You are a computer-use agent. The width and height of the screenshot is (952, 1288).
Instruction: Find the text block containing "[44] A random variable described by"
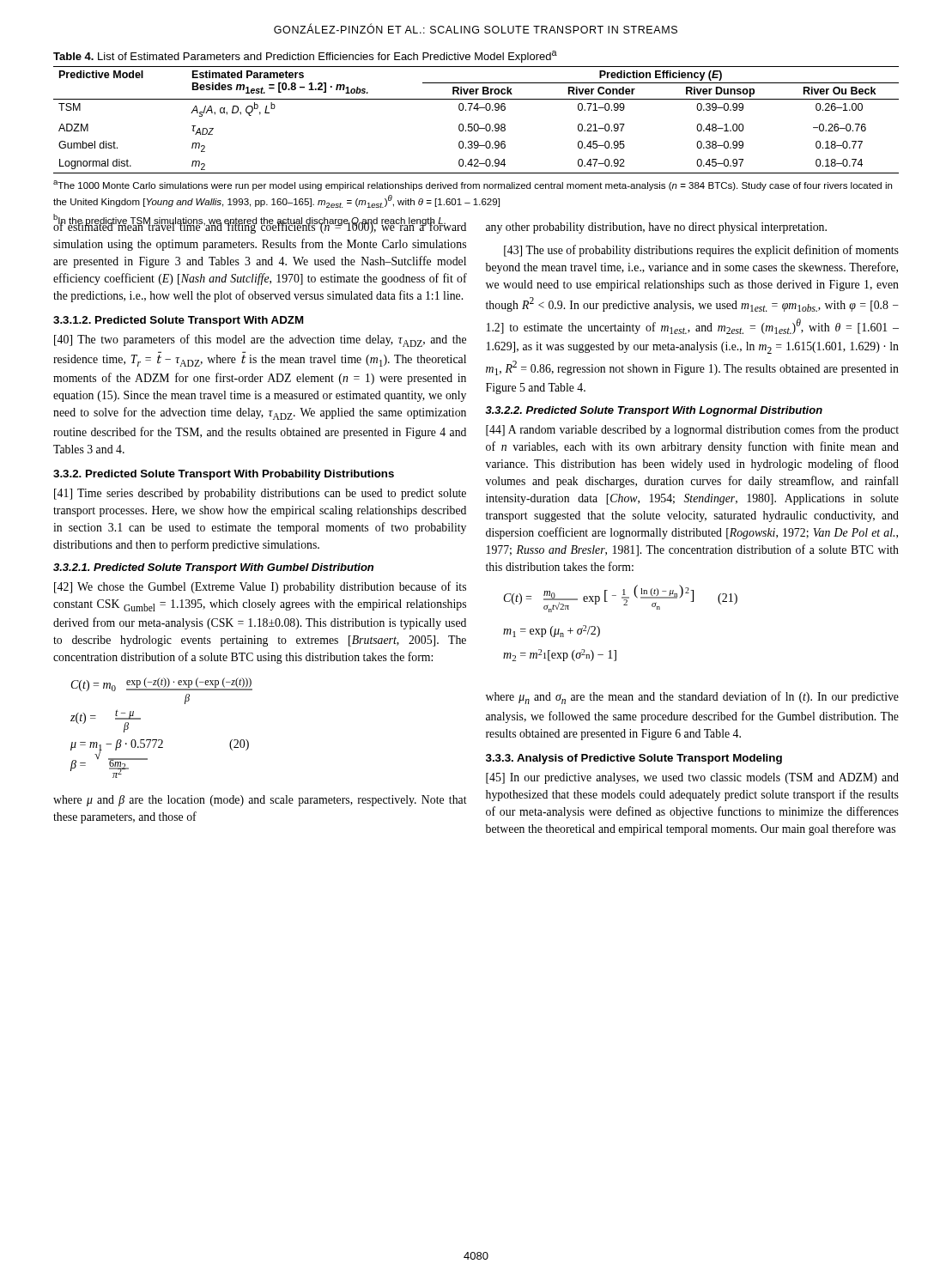click(692, 499)
